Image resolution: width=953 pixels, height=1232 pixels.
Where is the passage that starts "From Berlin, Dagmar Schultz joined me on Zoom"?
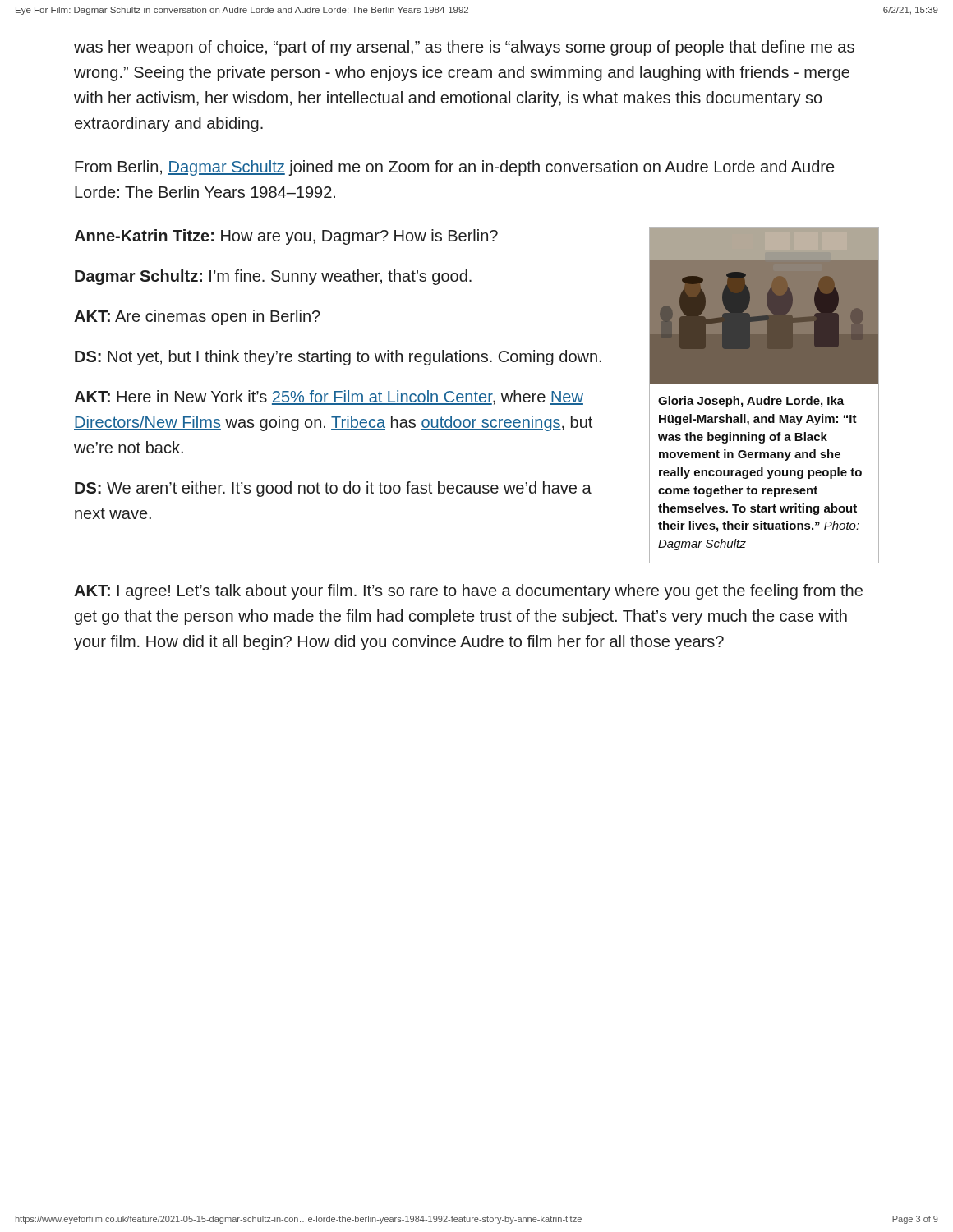pyautogui.click(x=454, y=179)
